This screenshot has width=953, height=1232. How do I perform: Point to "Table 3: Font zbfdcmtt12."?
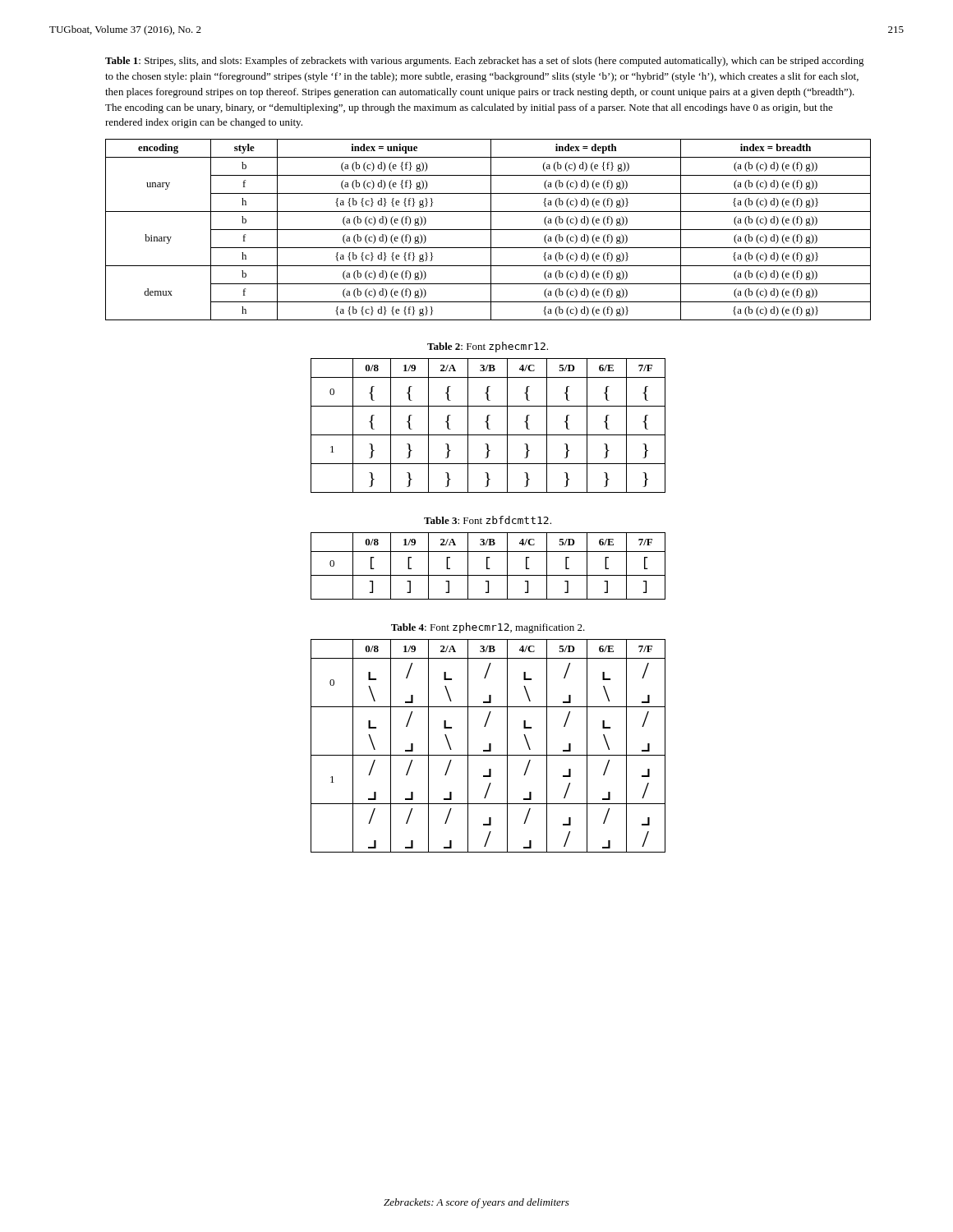pos(488,521)
